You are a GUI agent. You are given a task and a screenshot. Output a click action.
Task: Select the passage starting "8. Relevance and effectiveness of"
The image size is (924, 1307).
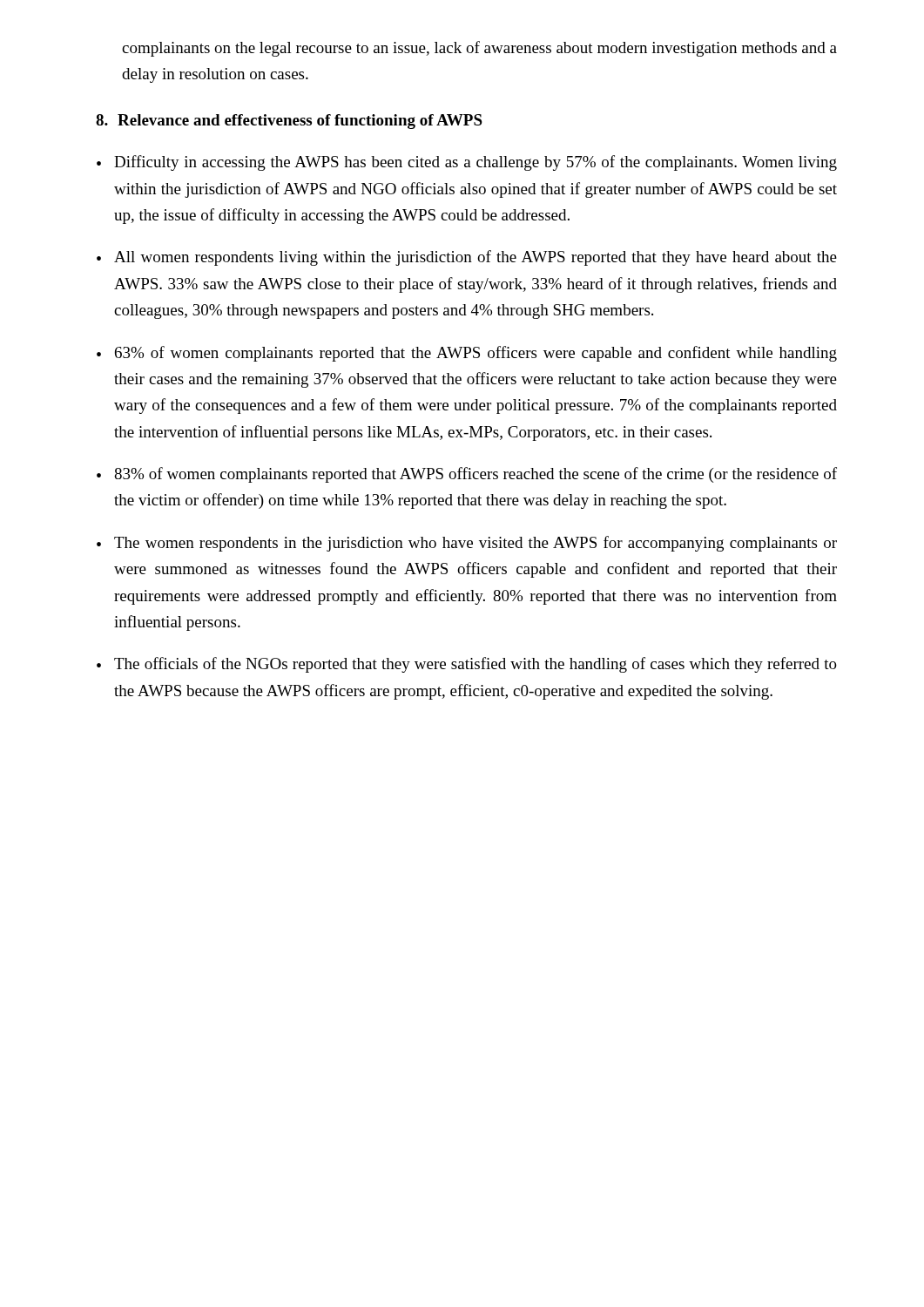(289, 120)
